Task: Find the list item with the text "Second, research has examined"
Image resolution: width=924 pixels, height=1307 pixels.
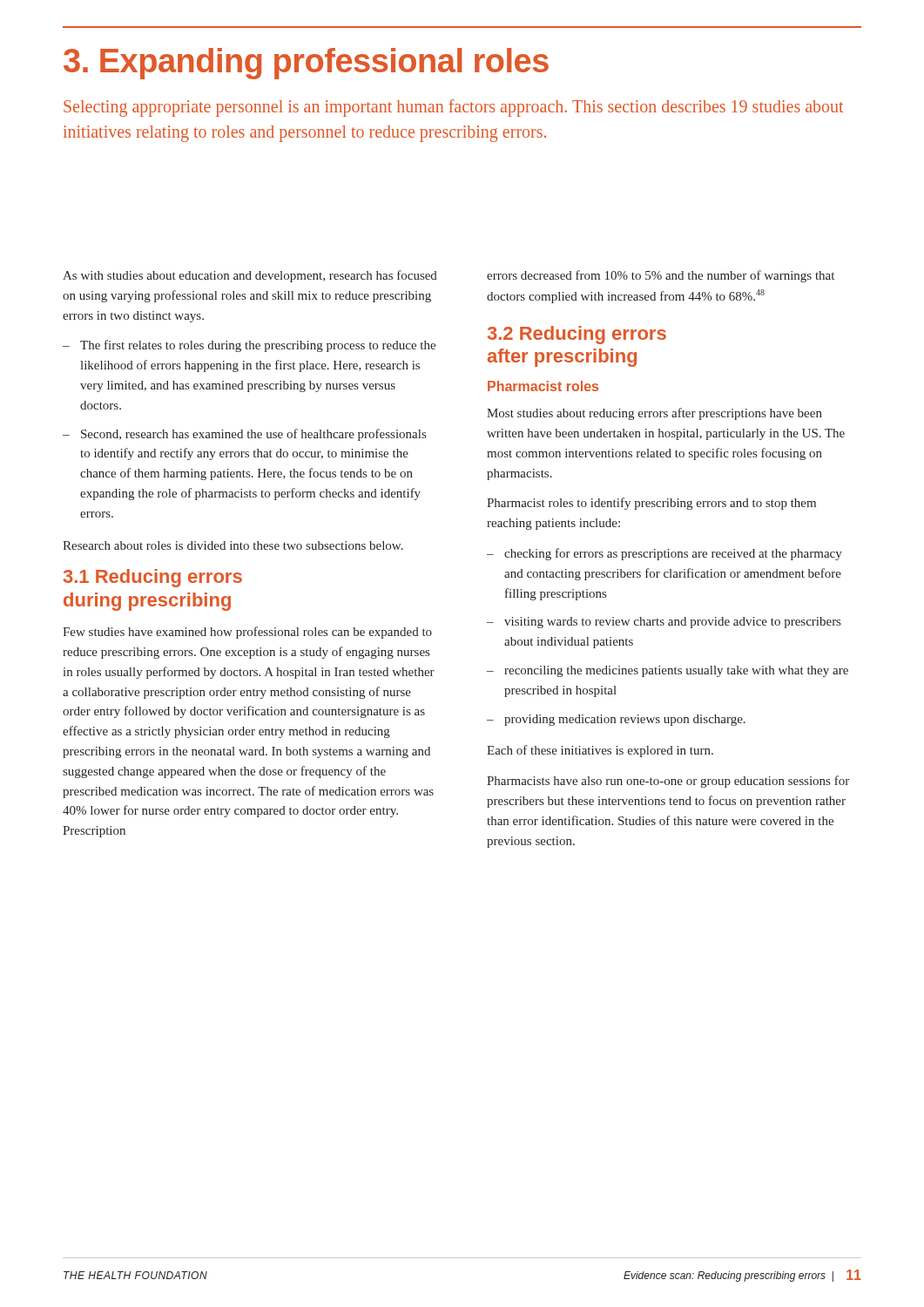Action: (253, 473)
